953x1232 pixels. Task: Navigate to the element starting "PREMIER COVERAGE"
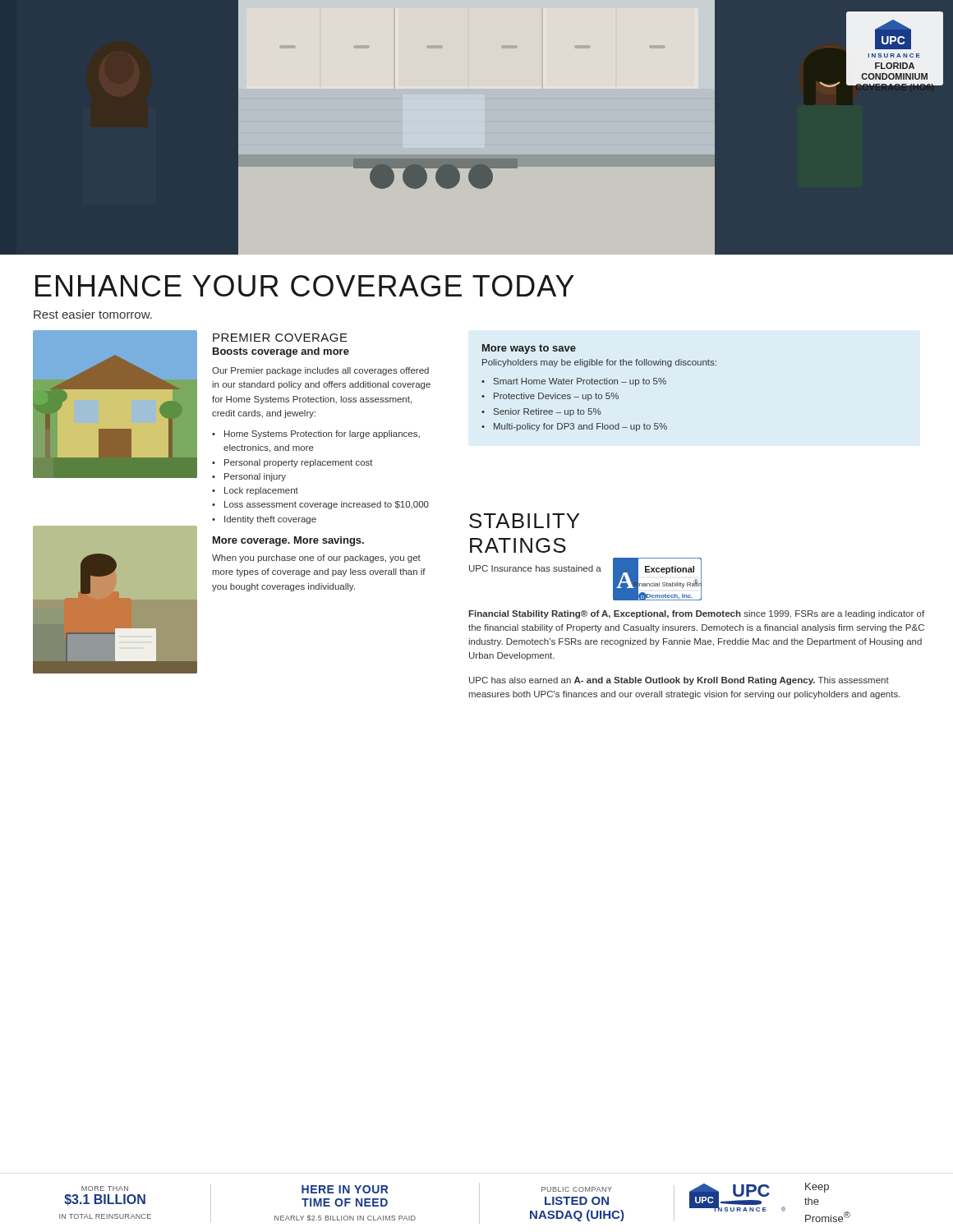point(280,337)
